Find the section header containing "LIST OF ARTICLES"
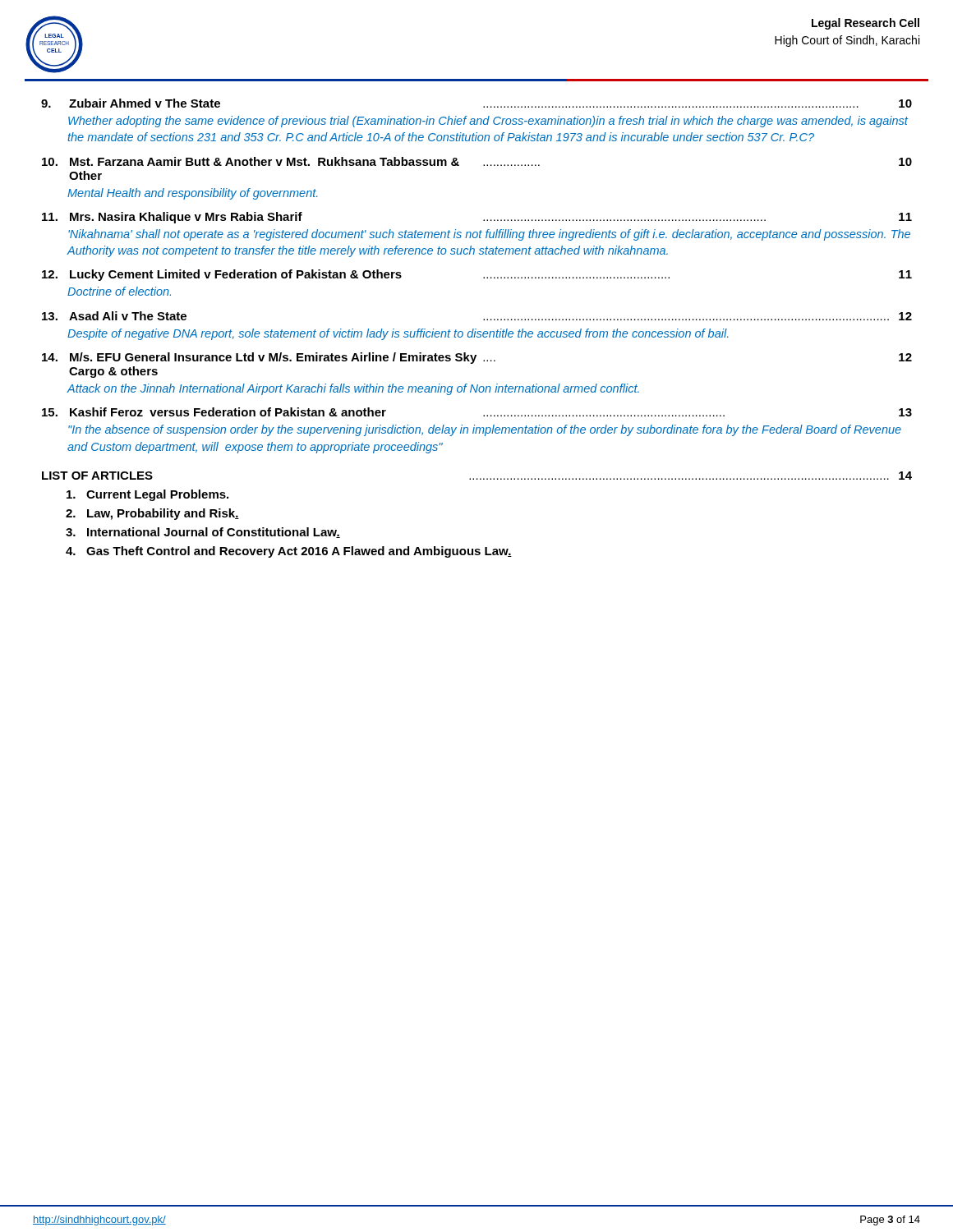Viewport: 953px width, 1232px height. (476, 475)
